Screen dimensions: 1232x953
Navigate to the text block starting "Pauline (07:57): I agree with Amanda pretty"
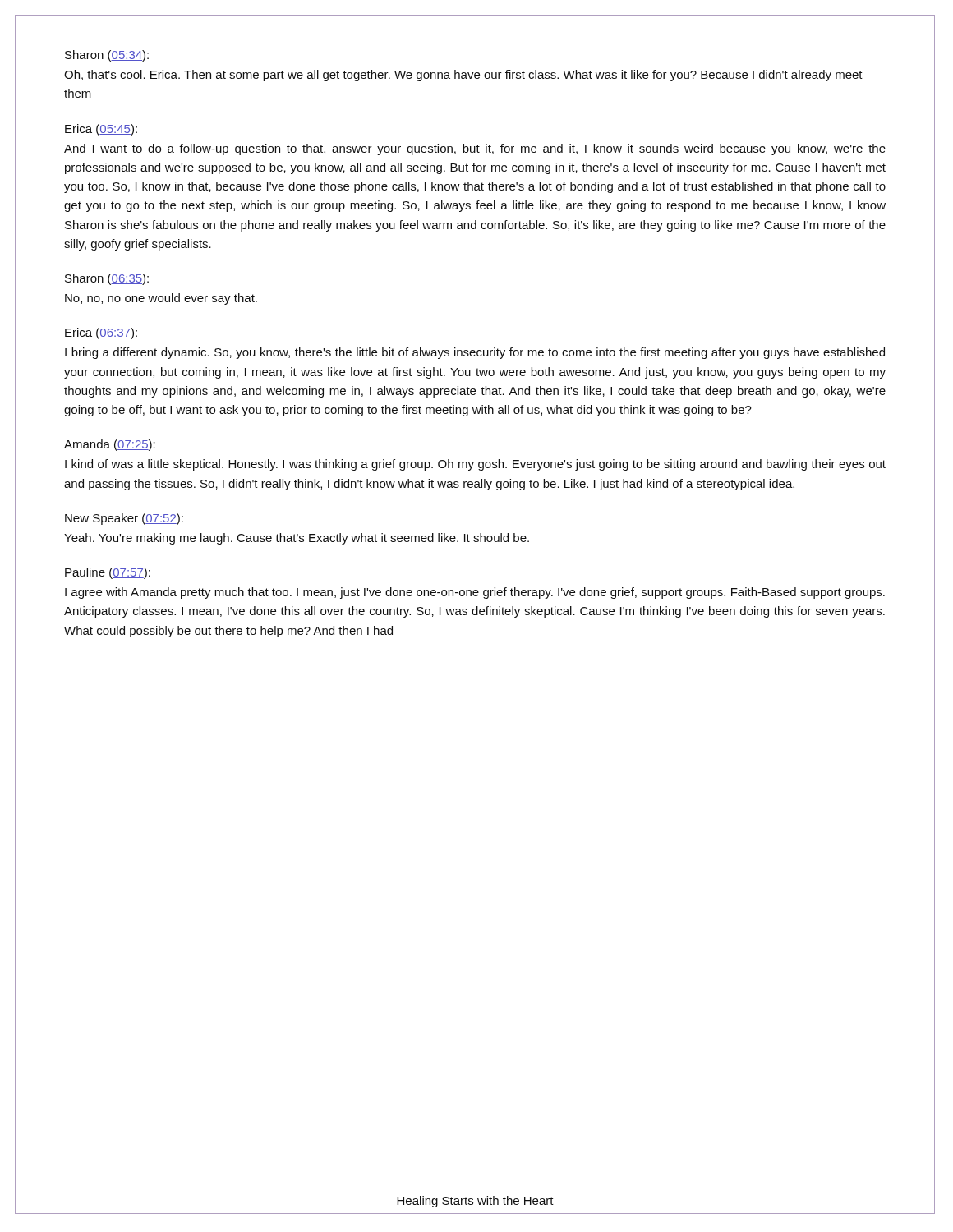pyautogui.click(x=475, y=602)
